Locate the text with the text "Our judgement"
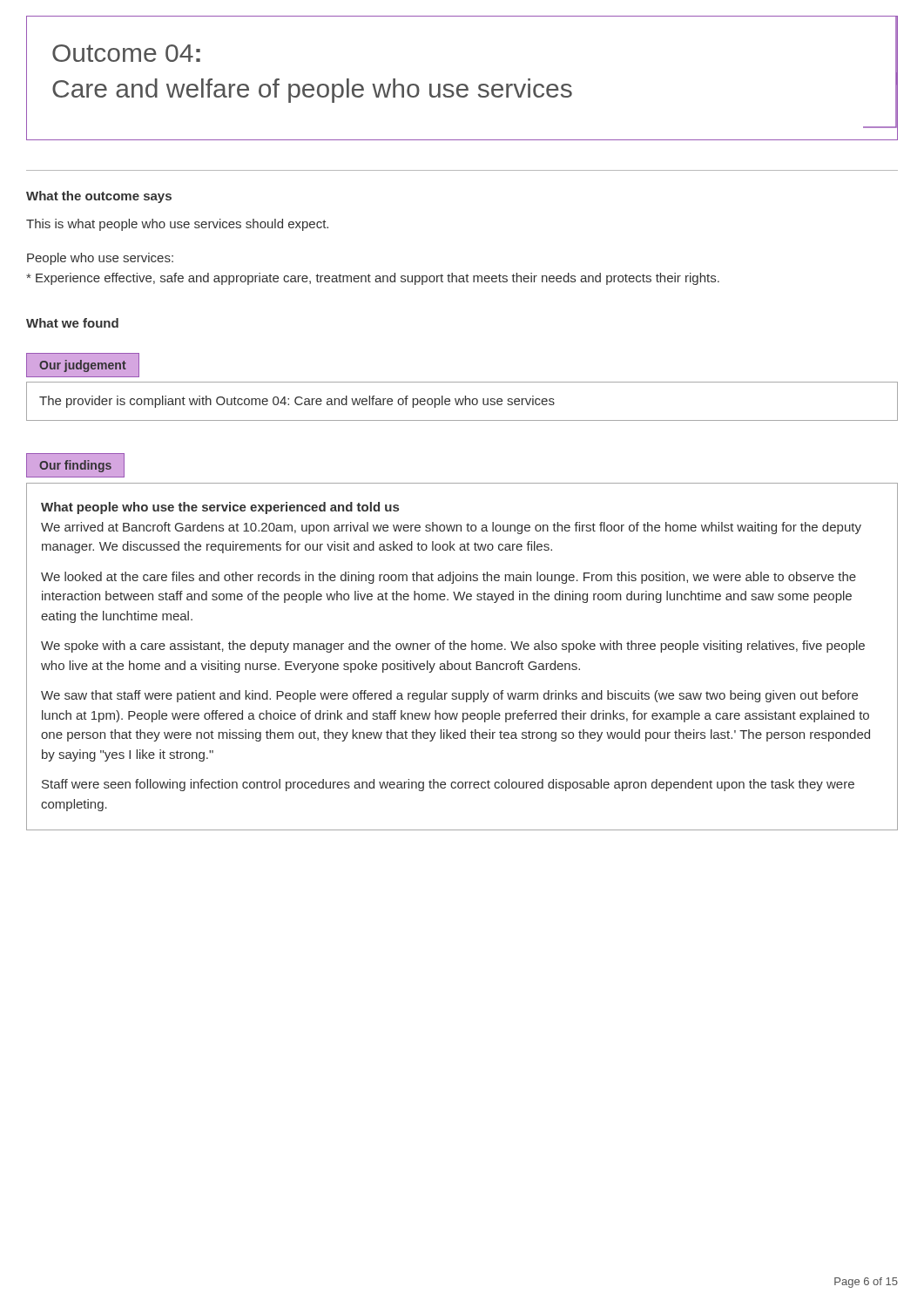 pyautogui.click(x=83, y=365)
